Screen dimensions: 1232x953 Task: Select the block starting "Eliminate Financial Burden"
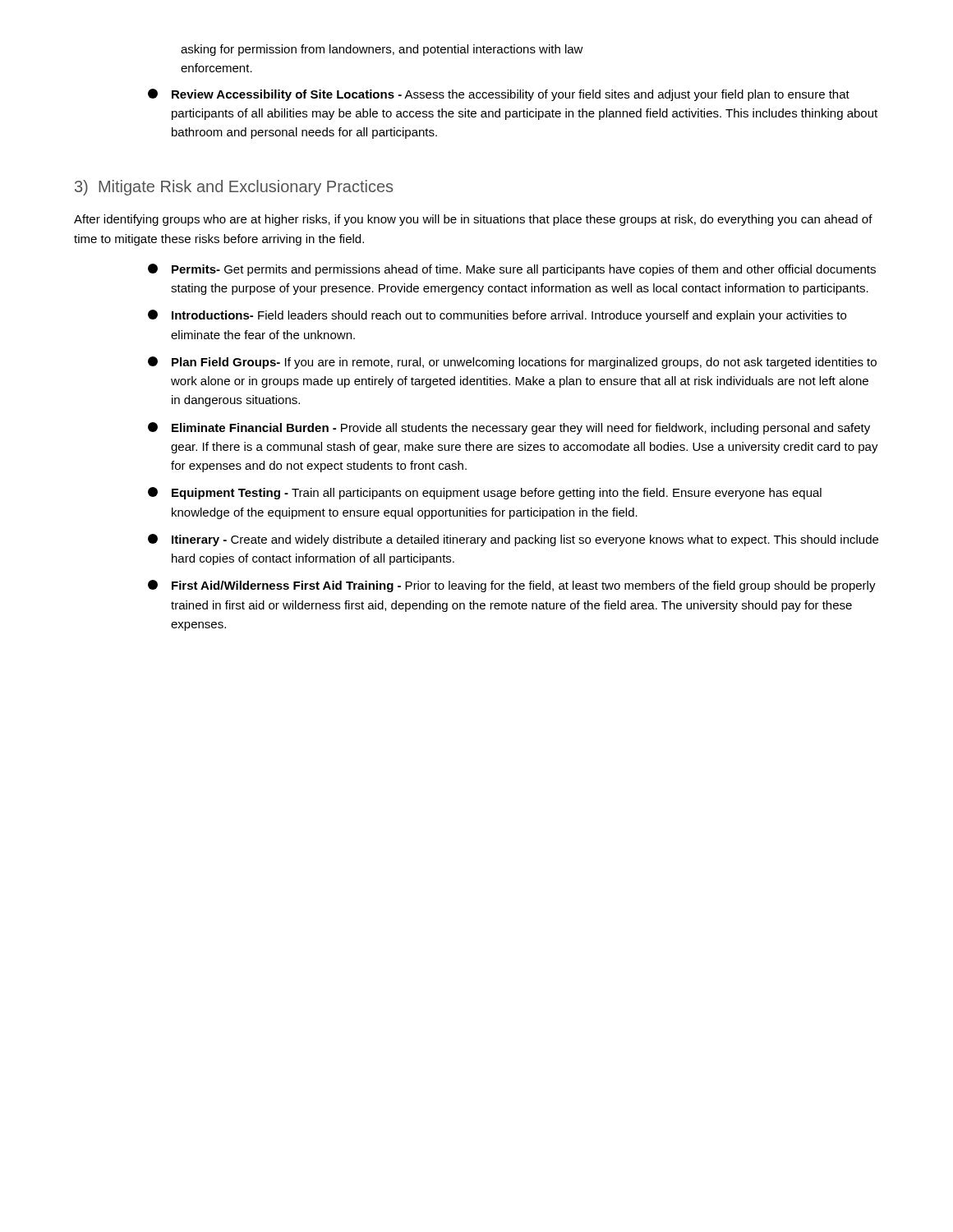tap(513, 446)
